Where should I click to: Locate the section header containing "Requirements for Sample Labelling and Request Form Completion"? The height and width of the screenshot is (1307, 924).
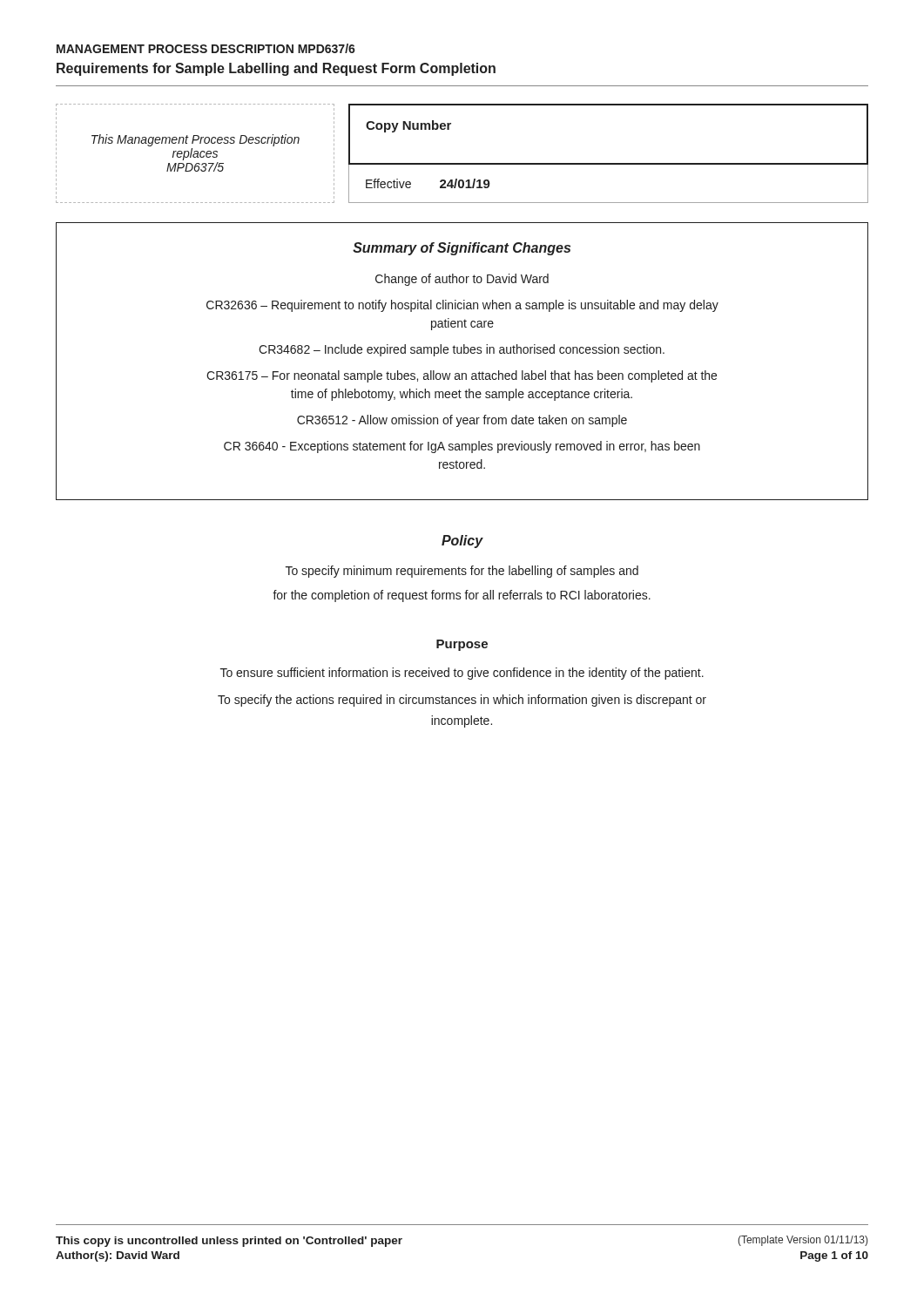click(276, 68)
